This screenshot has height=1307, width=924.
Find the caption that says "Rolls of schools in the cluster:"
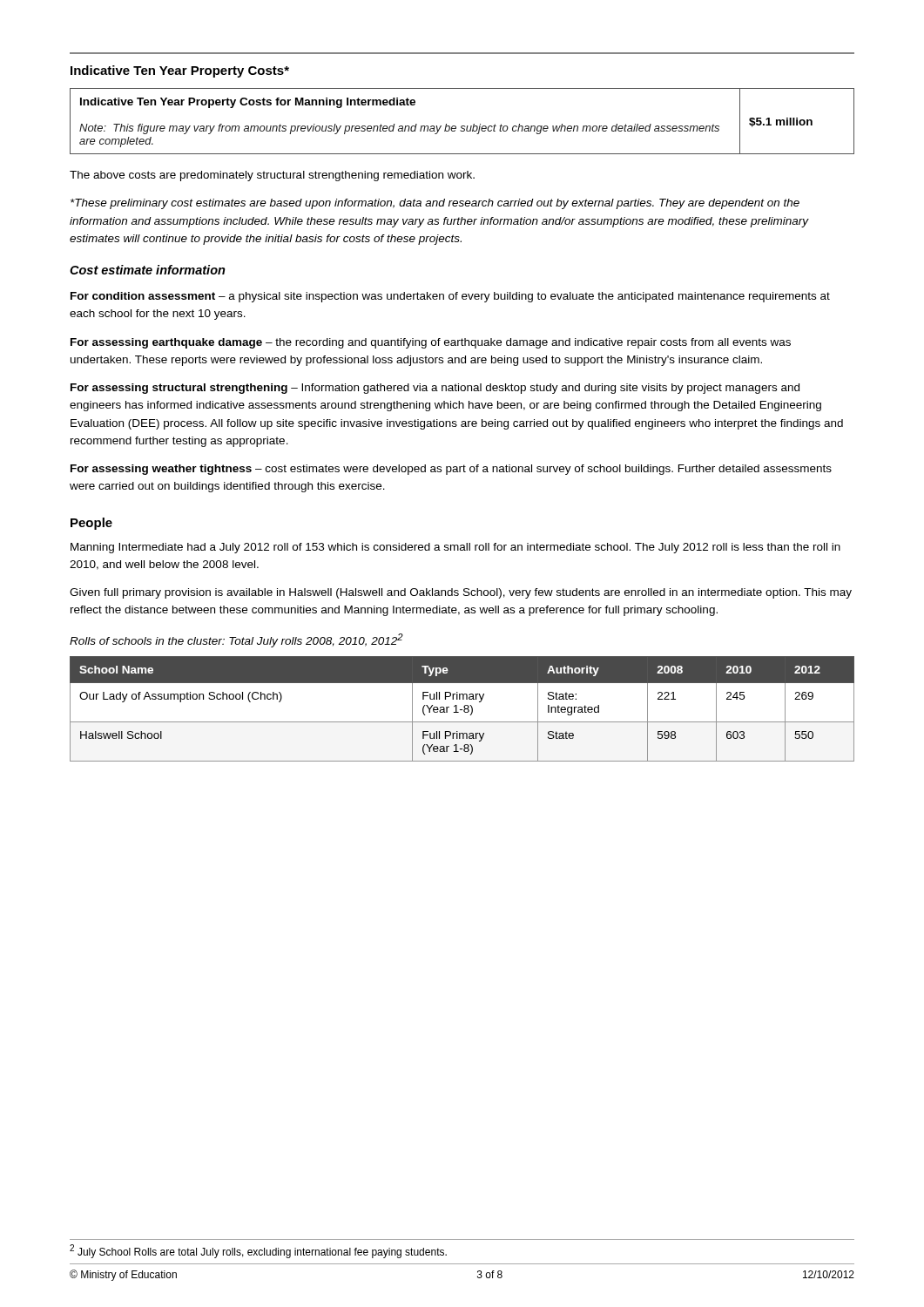(x=236, y=640)
